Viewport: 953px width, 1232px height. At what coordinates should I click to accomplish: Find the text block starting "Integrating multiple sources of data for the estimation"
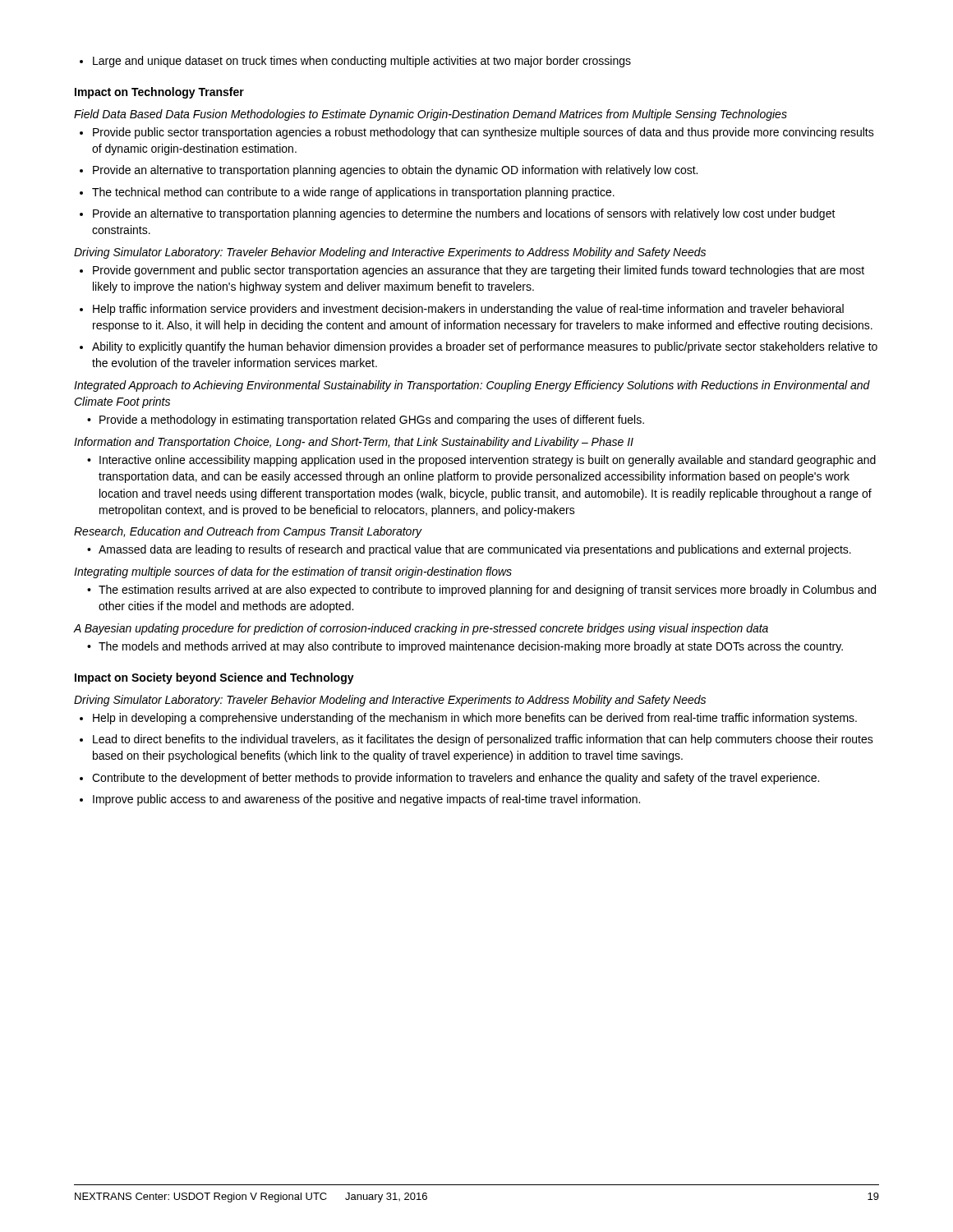[x=476, y=572]
